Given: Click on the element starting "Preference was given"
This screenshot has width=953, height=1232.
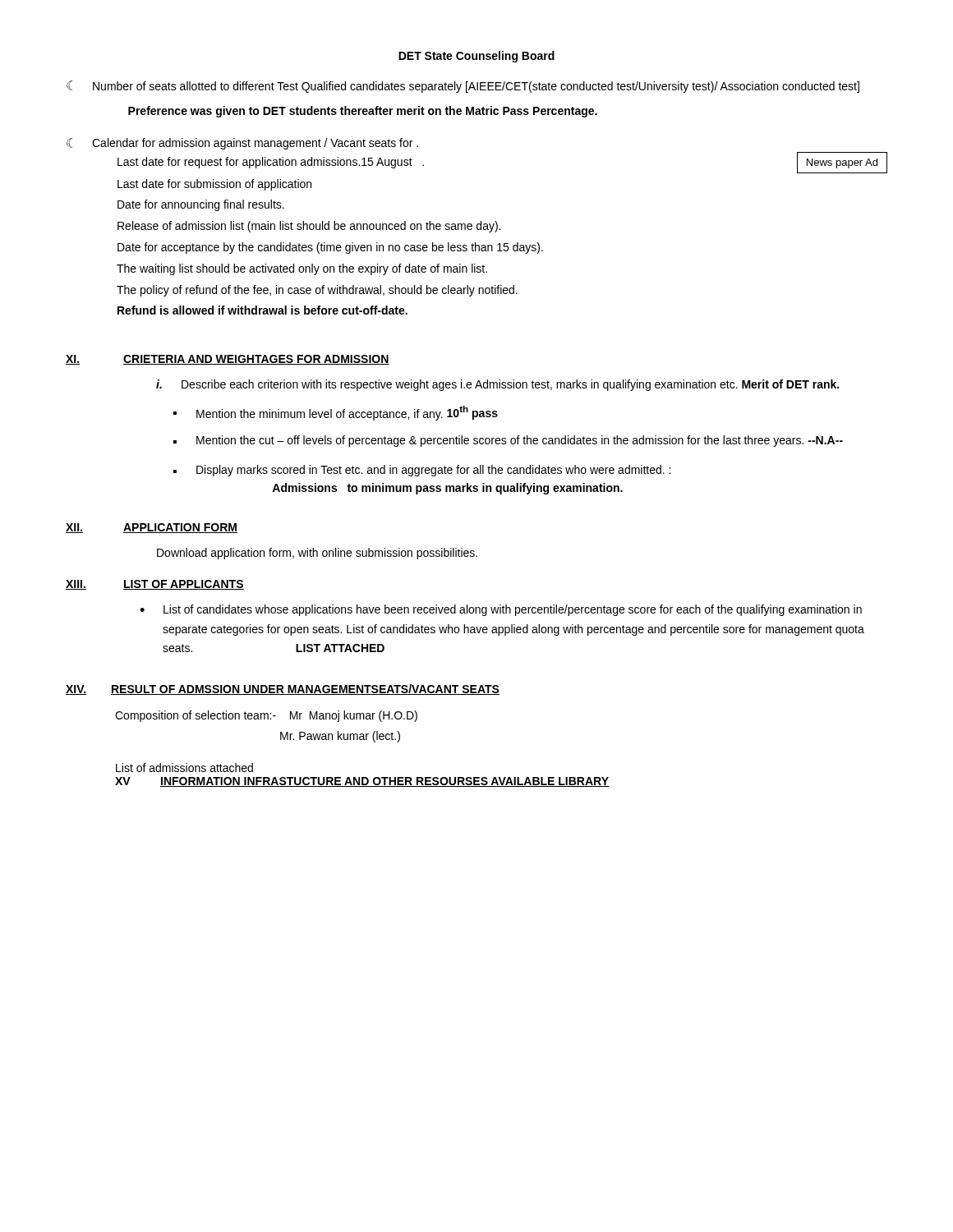Looking at the screenshot, I should (x=356, y=111).
